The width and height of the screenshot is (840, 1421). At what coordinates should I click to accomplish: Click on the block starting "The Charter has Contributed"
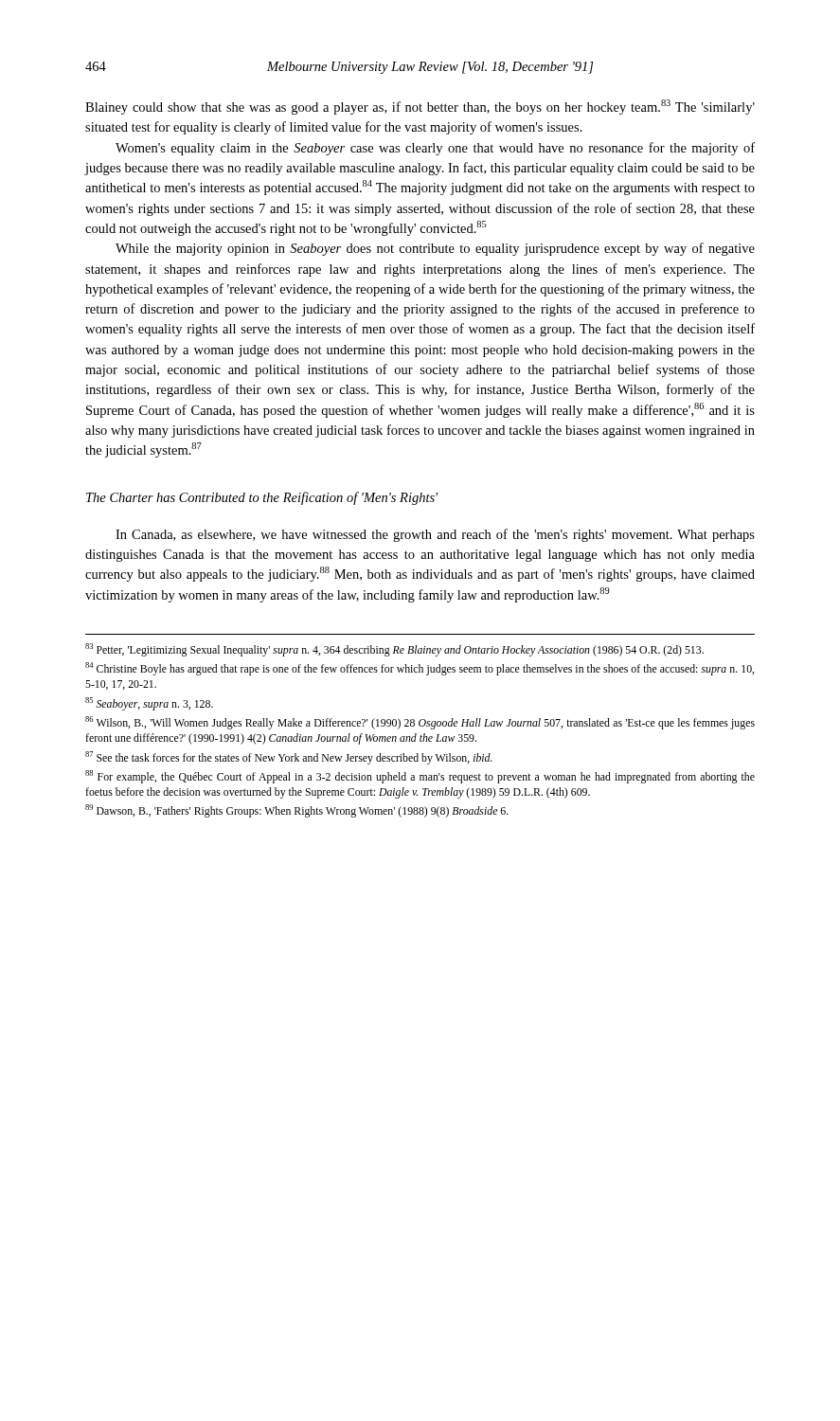(261, 497)
